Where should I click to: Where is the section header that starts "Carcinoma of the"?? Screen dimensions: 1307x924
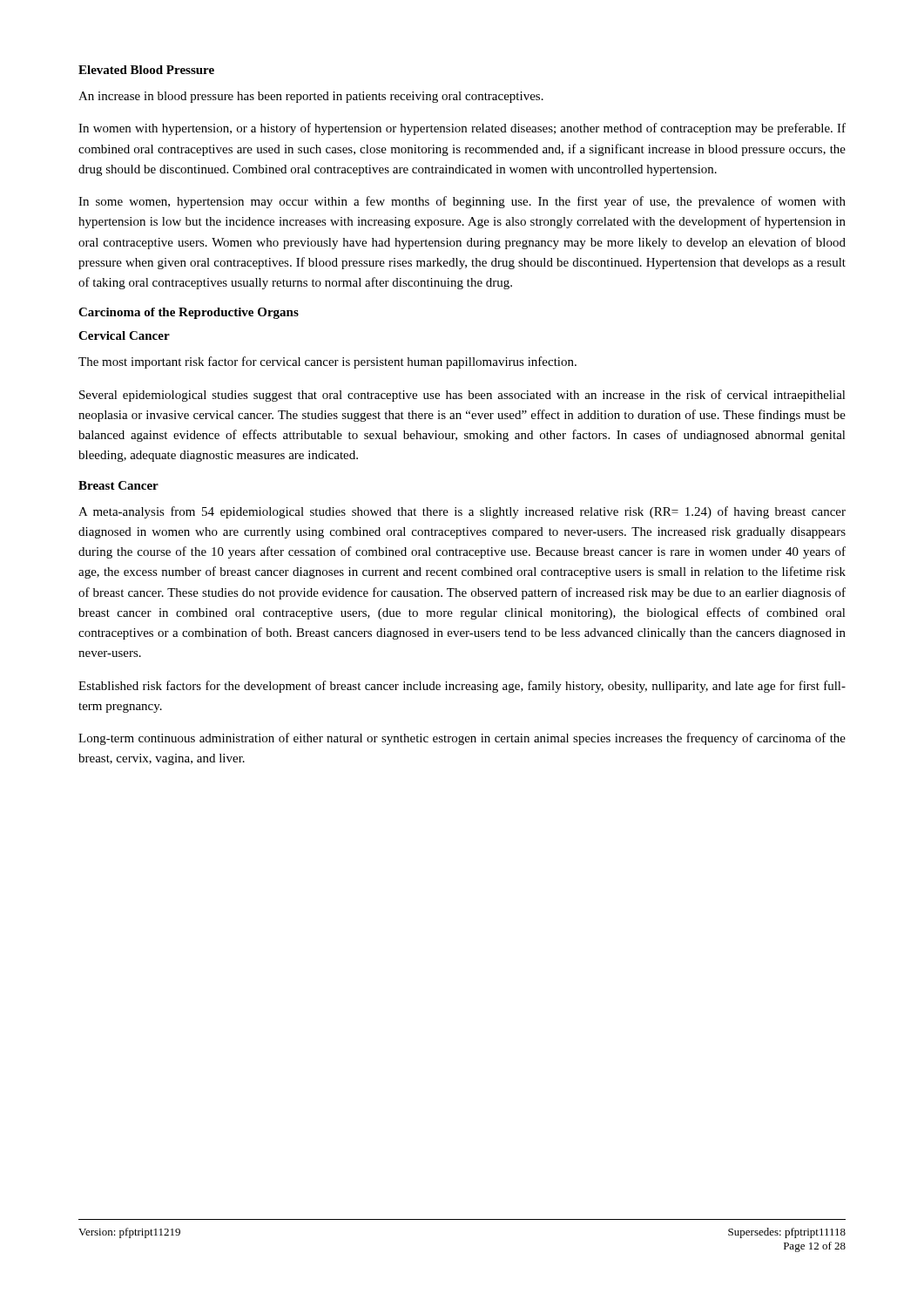coord(188,312)
